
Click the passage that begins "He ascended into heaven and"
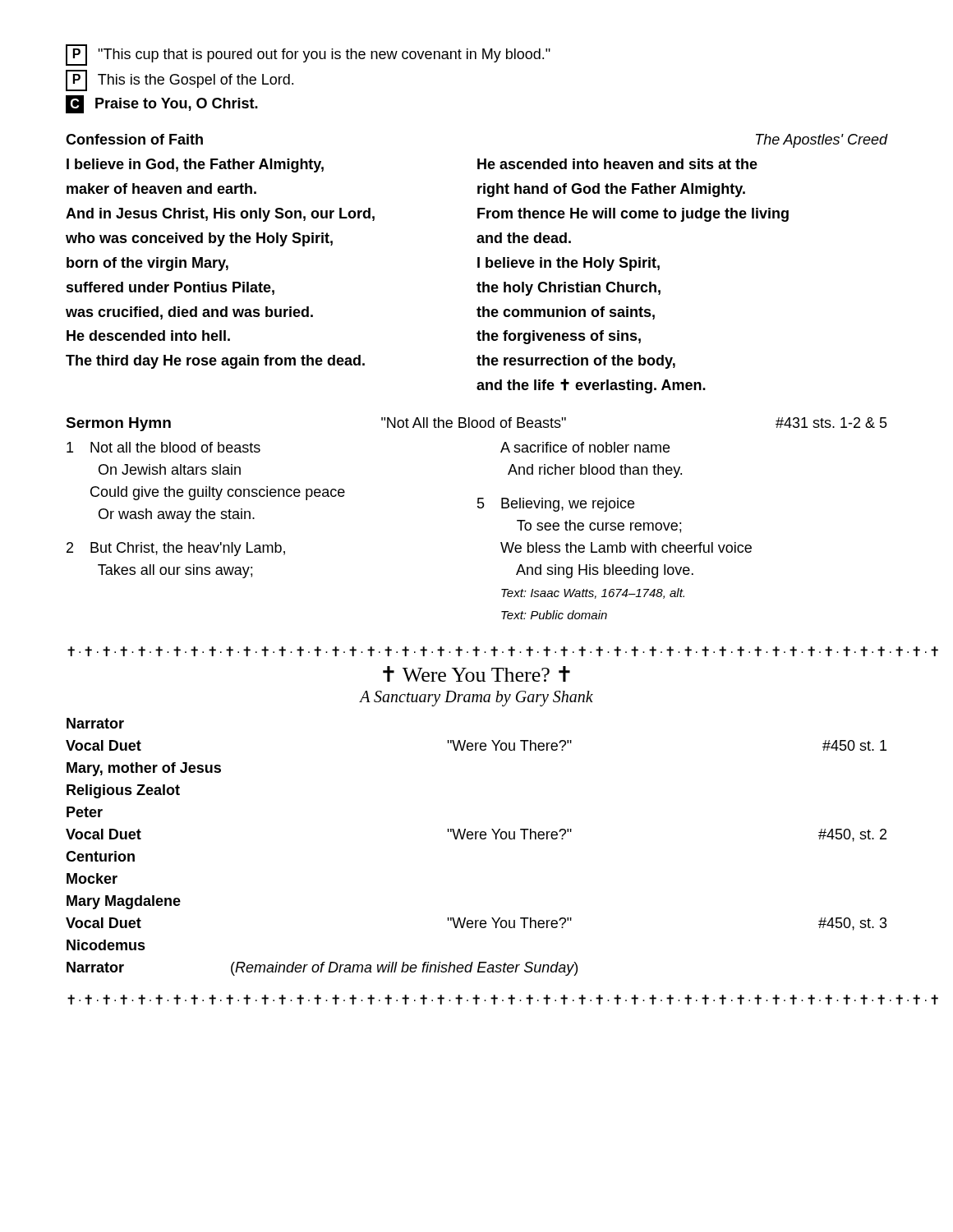[617, 164]
